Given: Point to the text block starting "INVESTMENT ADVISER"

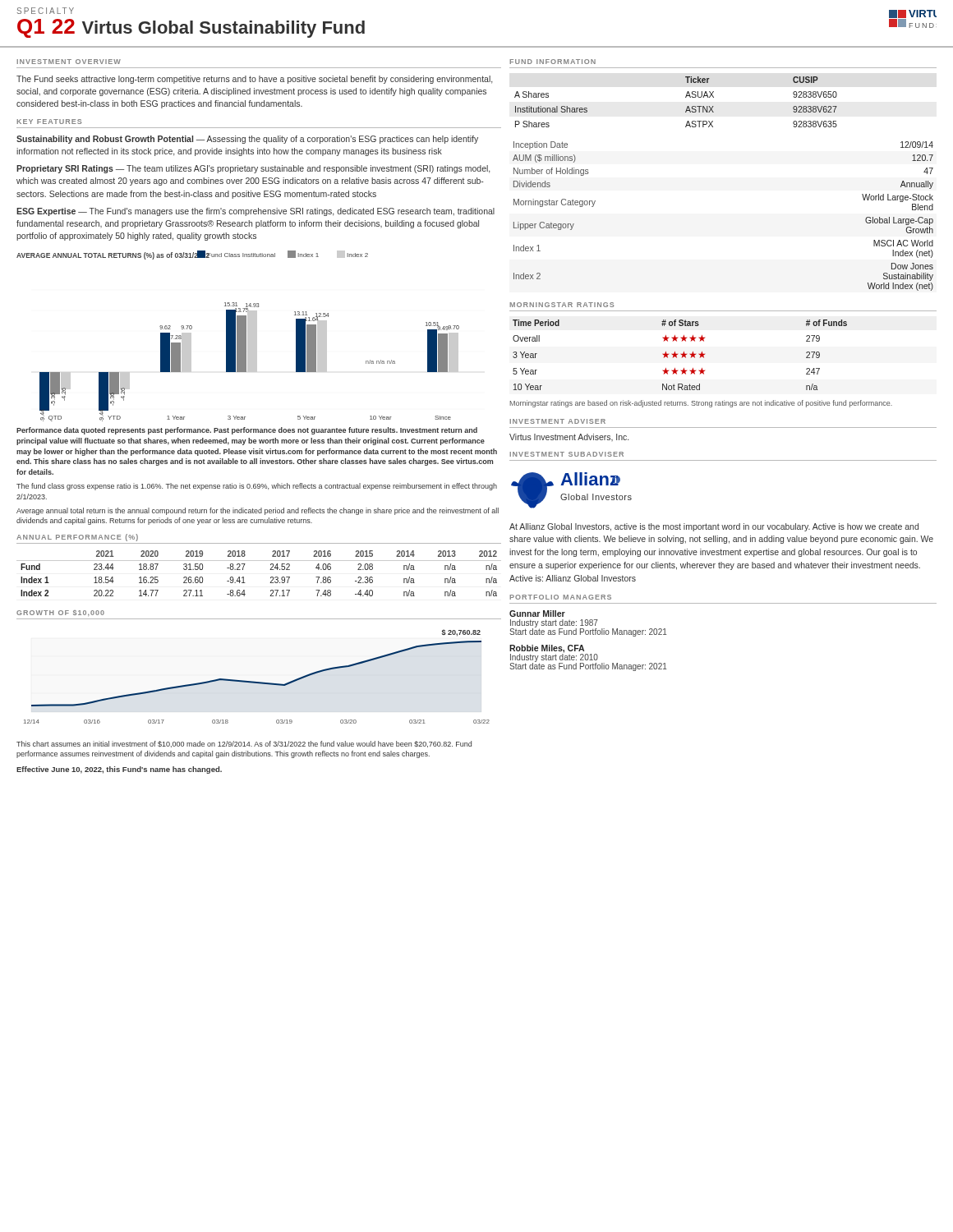Looking at the screenshot, I should [558, 421].
